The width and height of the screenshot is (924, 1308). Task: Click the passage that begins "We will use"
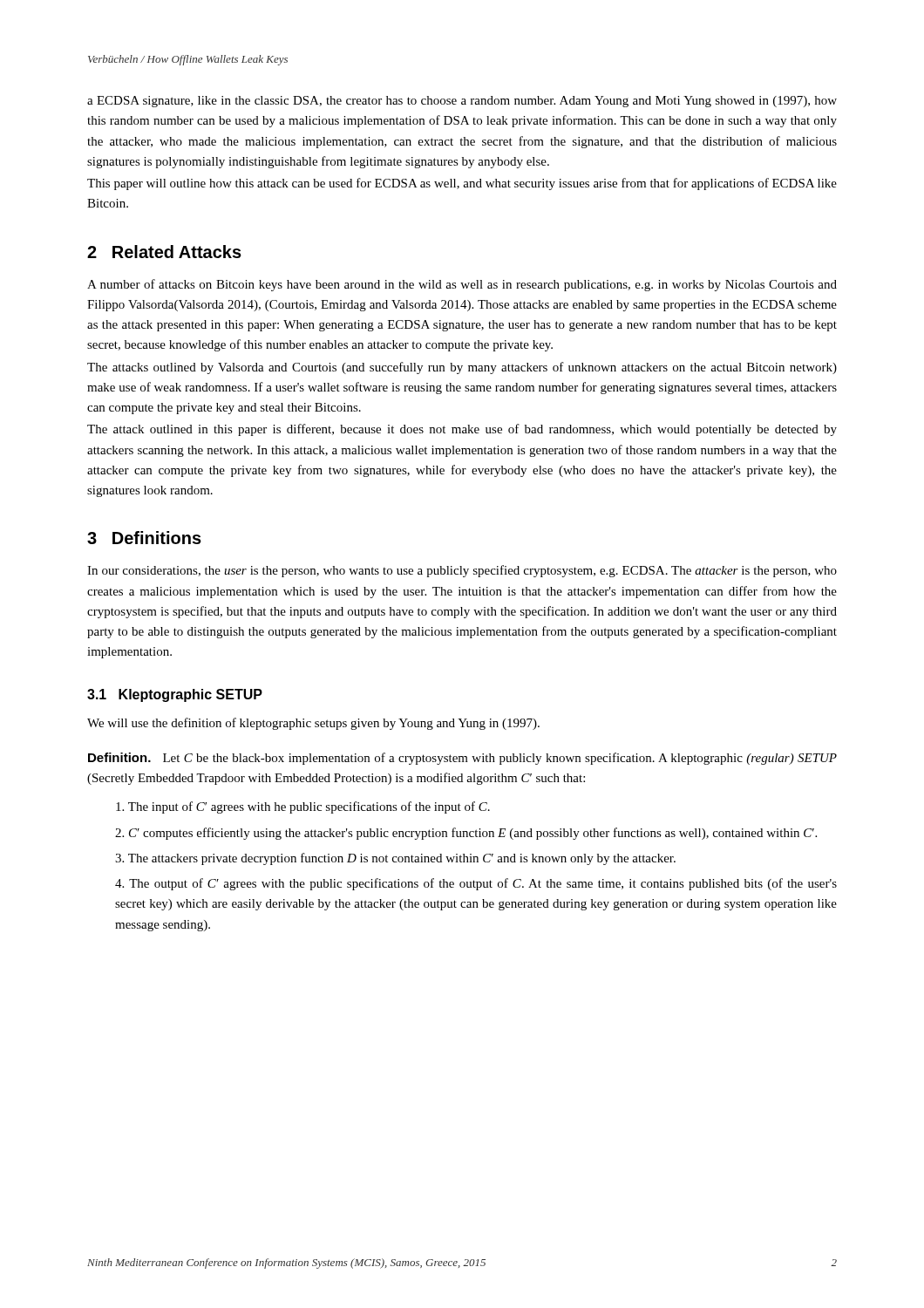click(x=314, y=722)
